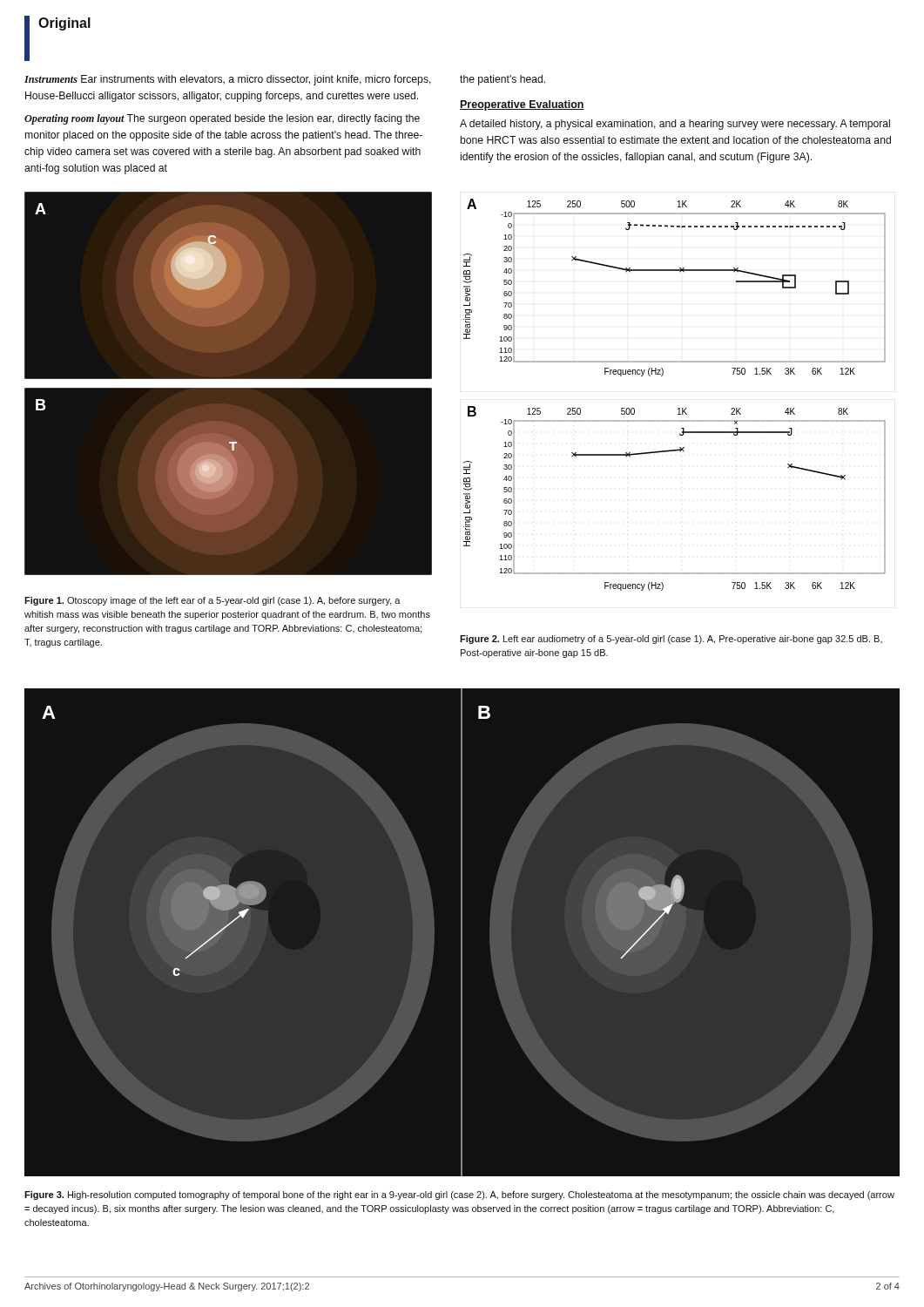
Task: Click the caption that begins "Figure 1. Otoscopy image"
Action: [x=227, y=621]
